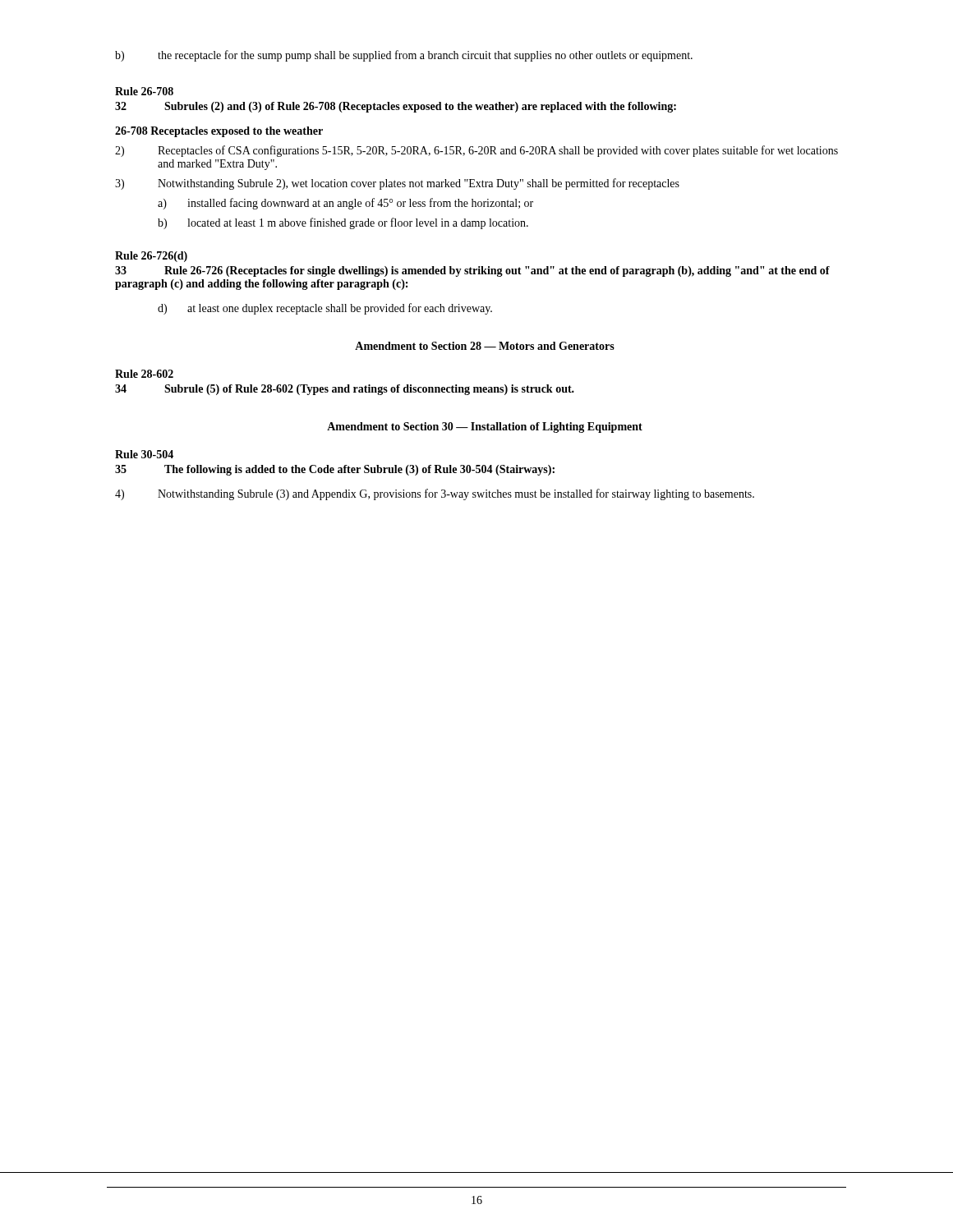Click on the element starting "26-708 Receptacles exposed"
Screen dimensions: 1232x953
pyautogui.click(x=219, y=131)
